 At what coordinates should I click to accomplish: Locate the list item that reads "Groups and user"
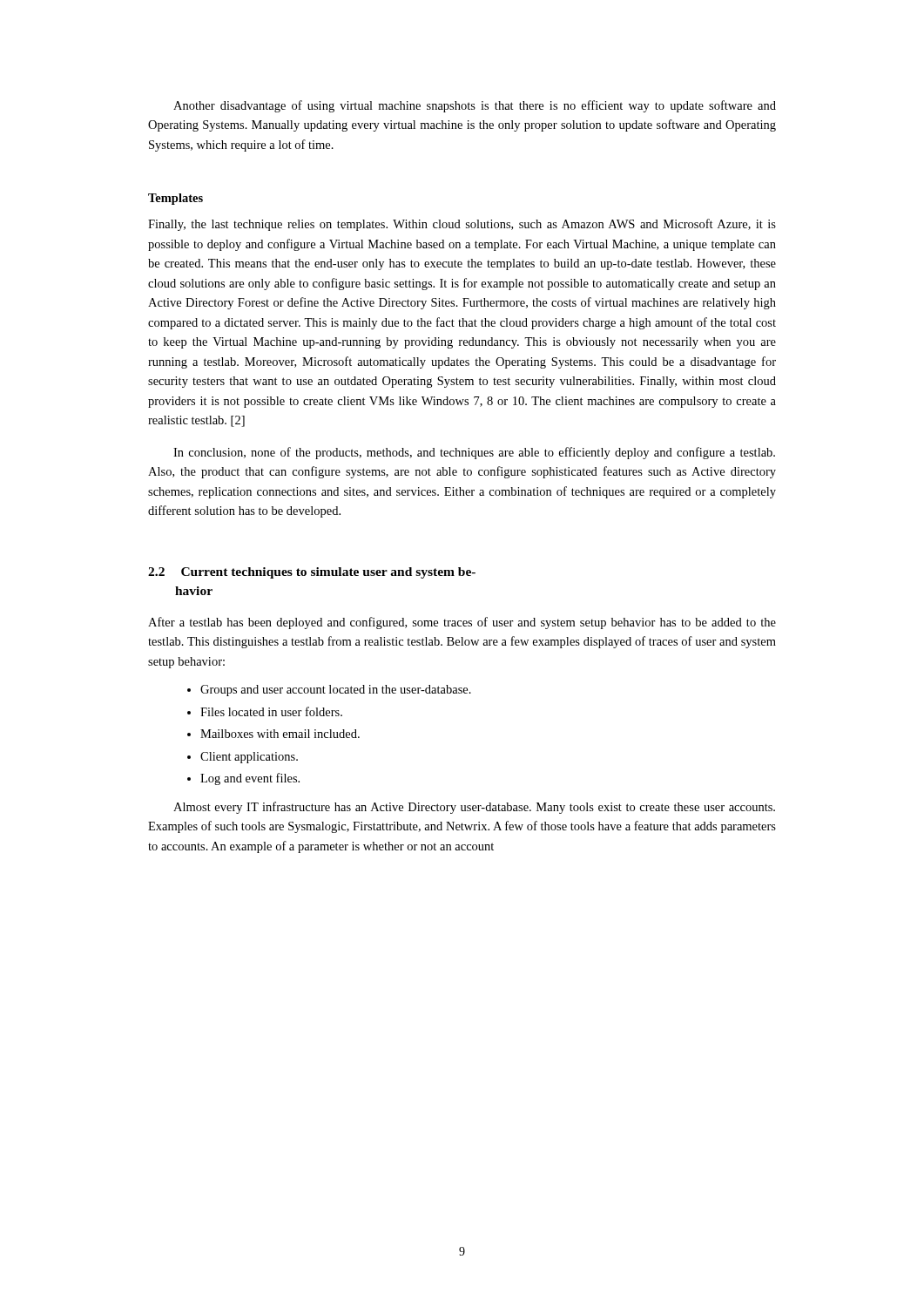pos(336,689)
